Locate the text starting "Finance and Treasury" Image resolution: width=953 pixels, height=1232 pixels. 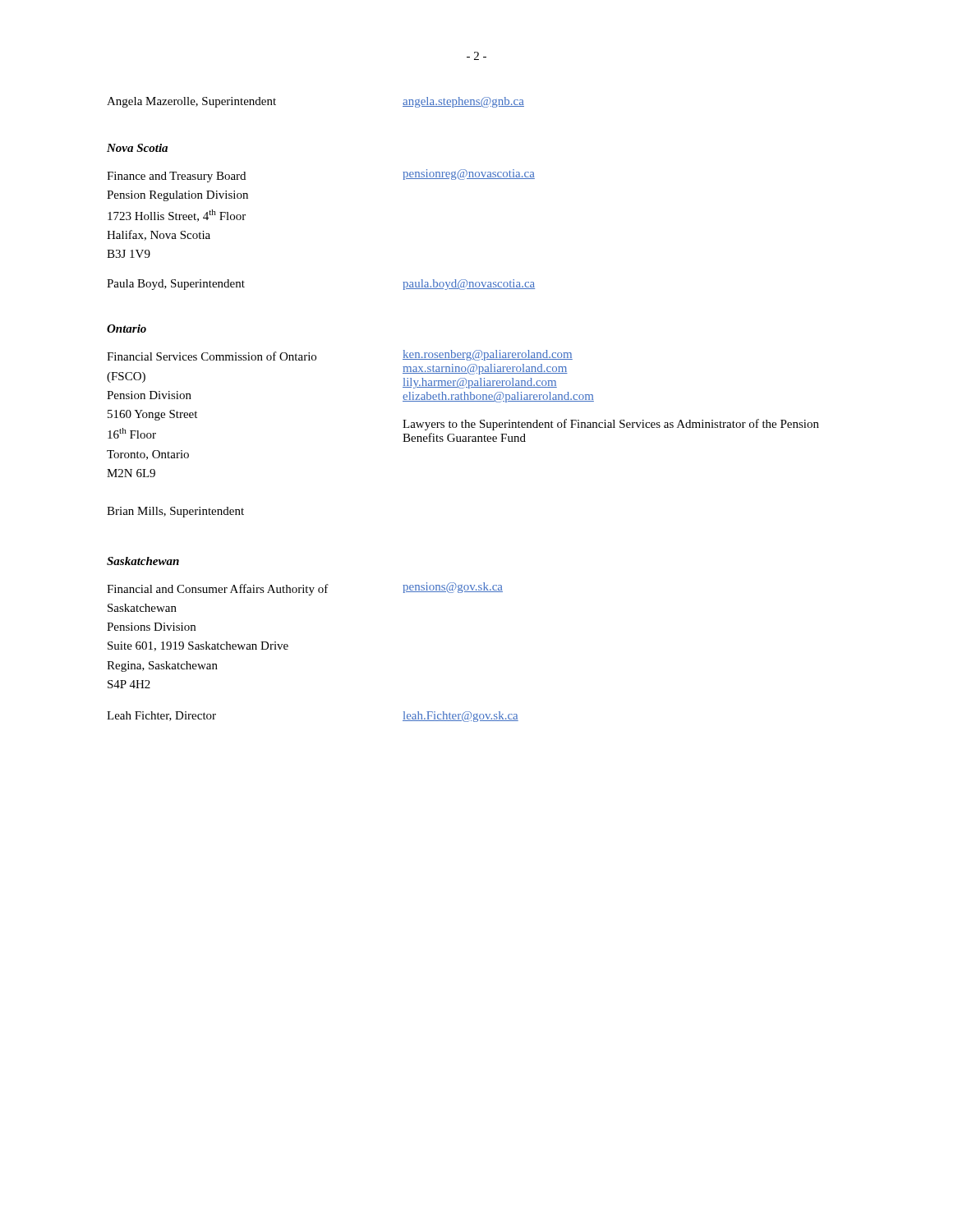coord(178,215)
